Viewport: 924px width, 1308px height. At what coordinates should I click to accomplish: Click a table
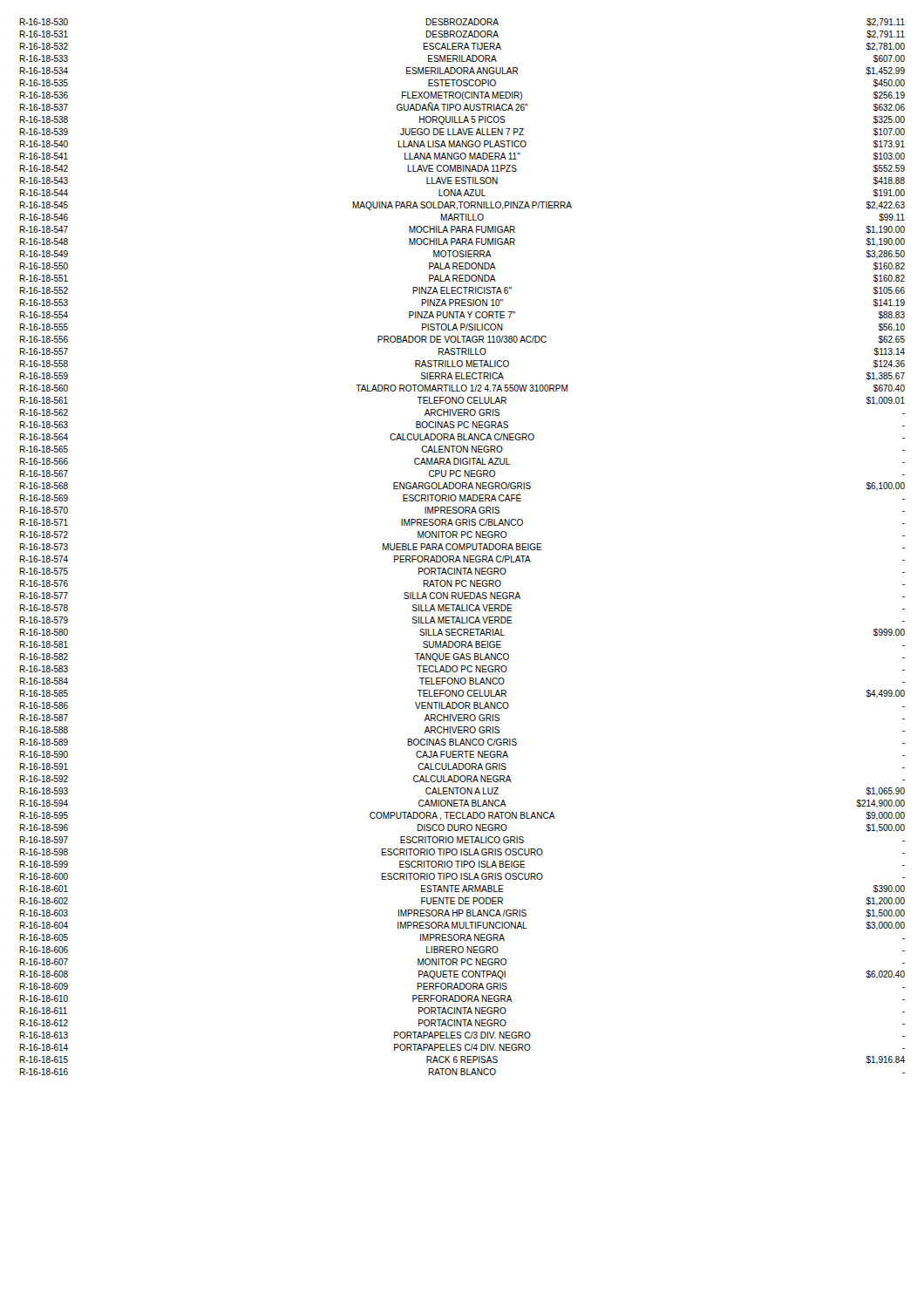pyautogui.click(x=462, y=657)
